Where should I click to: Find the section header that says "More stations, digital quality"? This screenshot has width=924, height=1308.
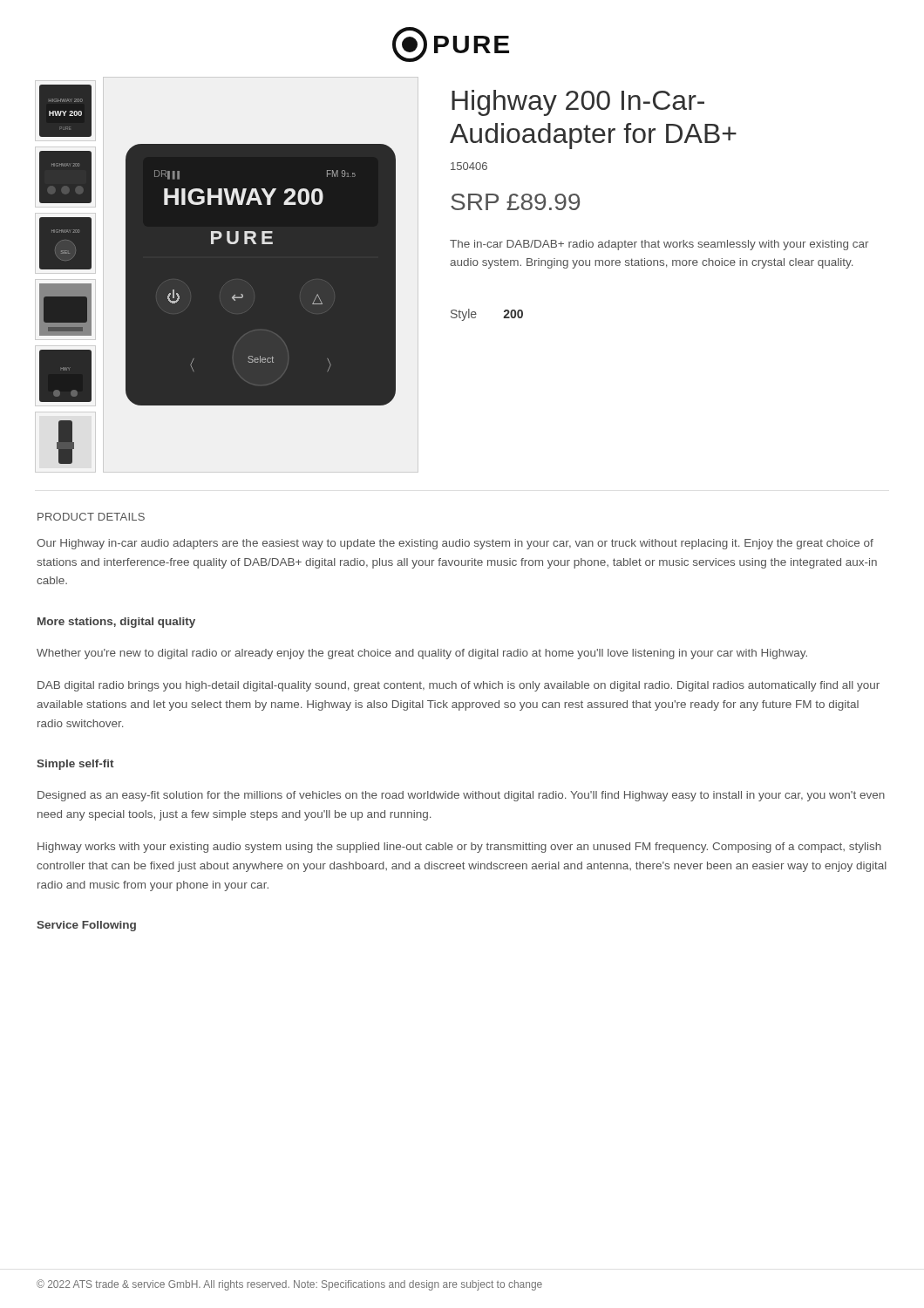(x=116, y=621)
